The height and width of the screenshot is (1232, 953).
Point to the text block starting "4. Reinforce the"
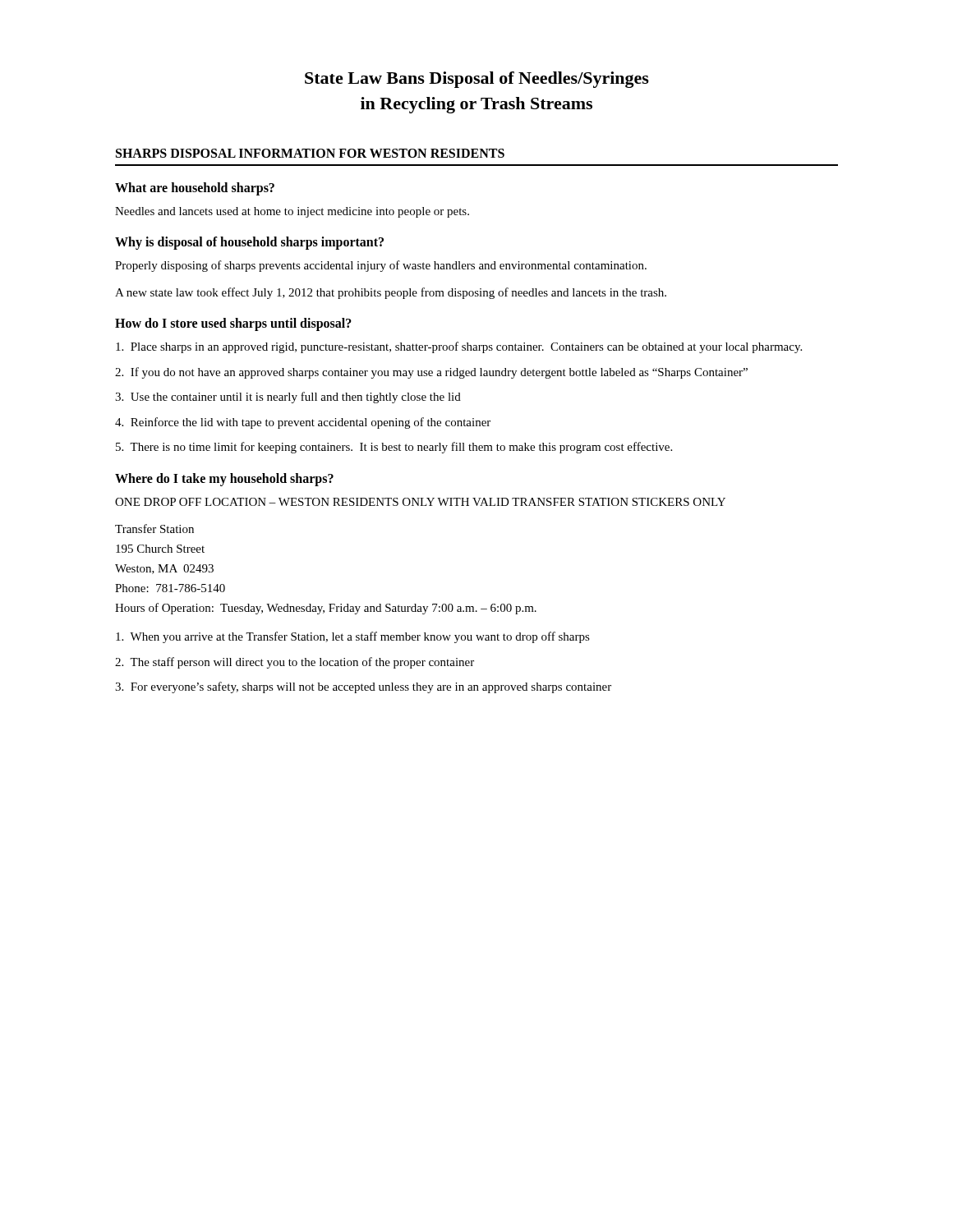coord(303,422)
